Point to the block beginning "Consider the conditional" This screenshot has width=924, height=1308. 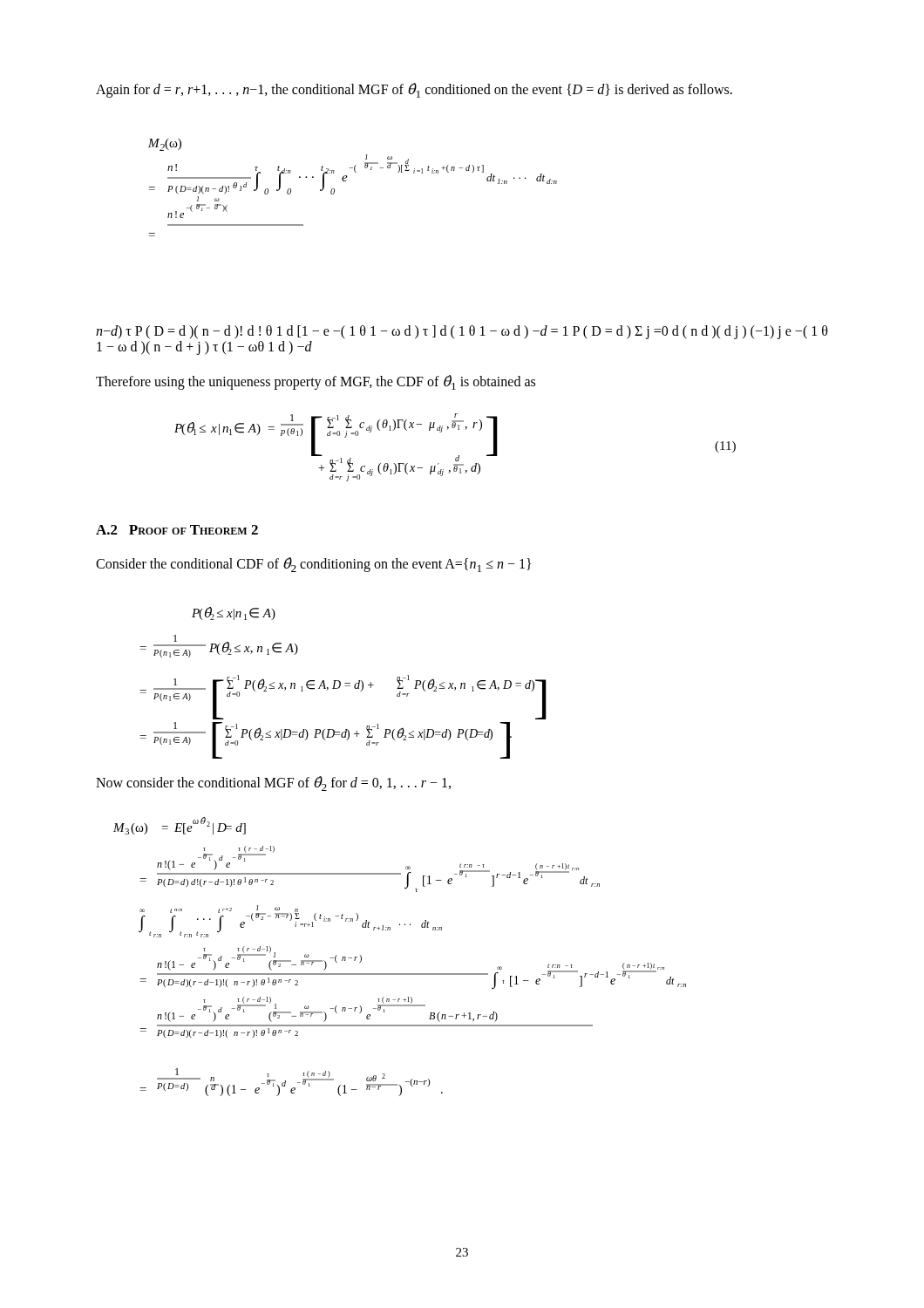pyautogui.click(x=314, y=566)
